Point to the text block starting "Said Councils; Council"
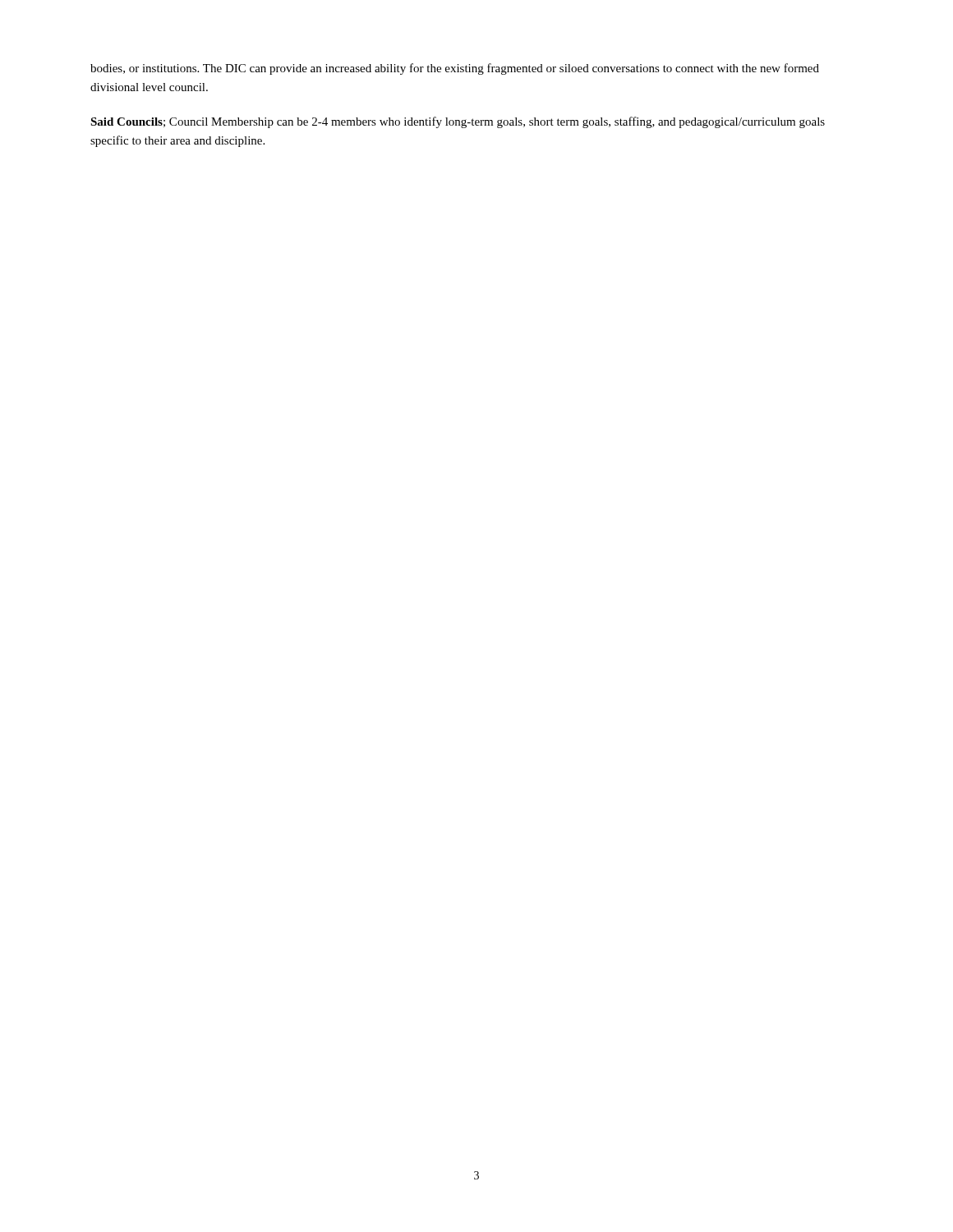The width and height of the screenshot is (953, 1232). [458, 131]
